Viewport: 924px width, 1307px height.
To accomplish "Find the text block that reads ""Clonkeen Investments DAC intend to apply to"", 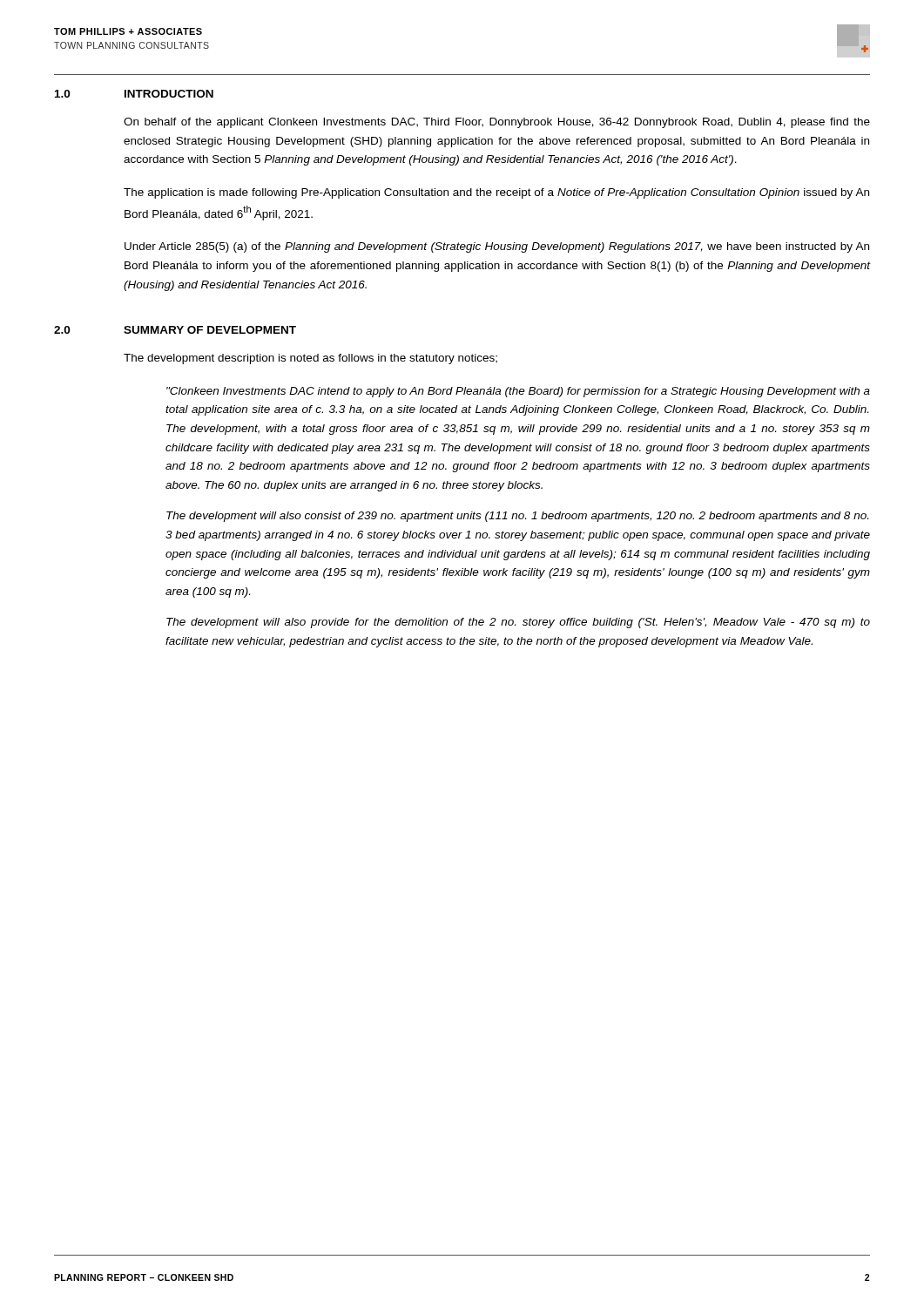I will (518, 438).
